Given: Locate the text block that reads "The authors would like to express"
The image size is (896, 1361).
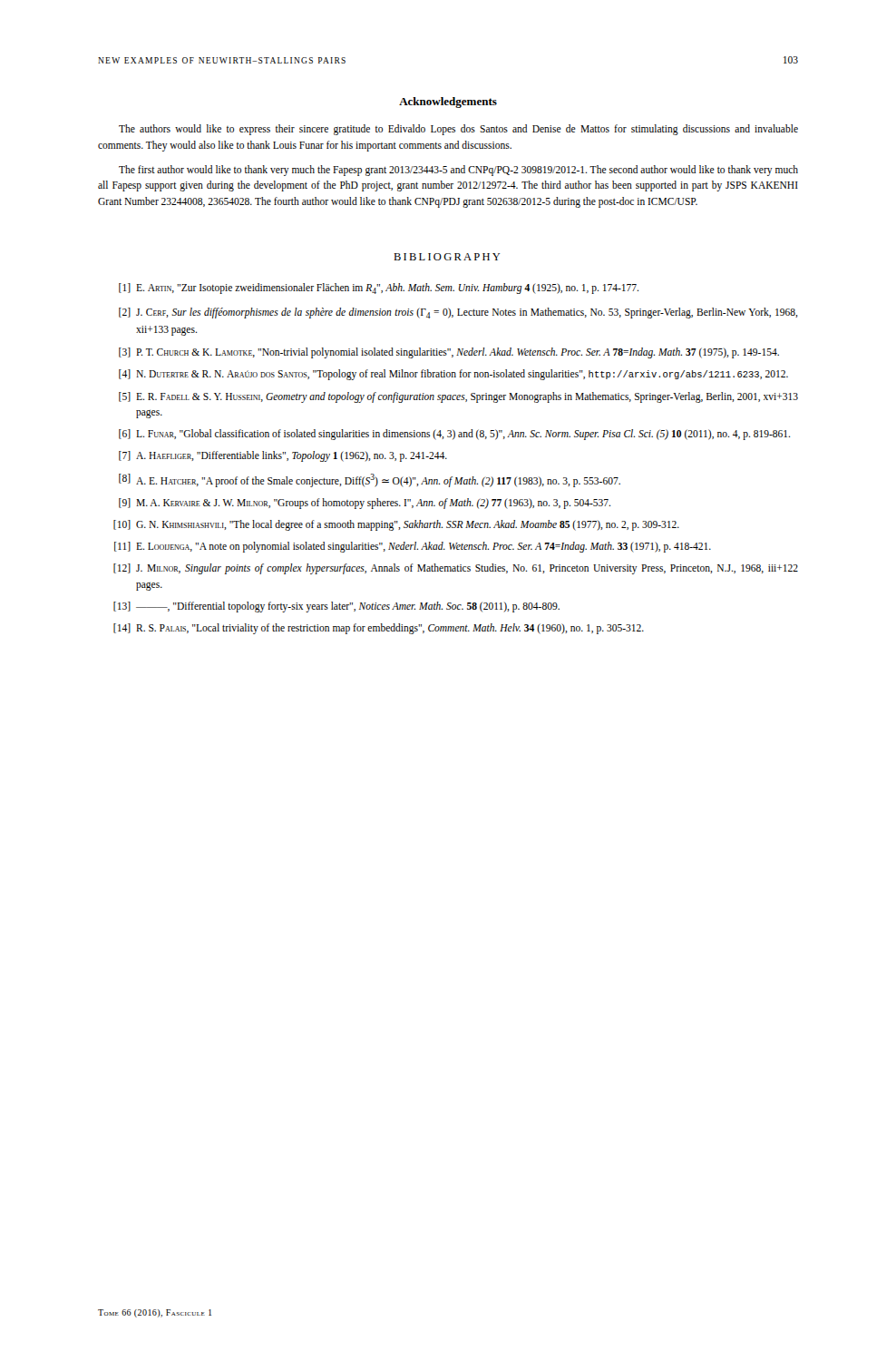Looking at the screenshot, I should (448, 166).
